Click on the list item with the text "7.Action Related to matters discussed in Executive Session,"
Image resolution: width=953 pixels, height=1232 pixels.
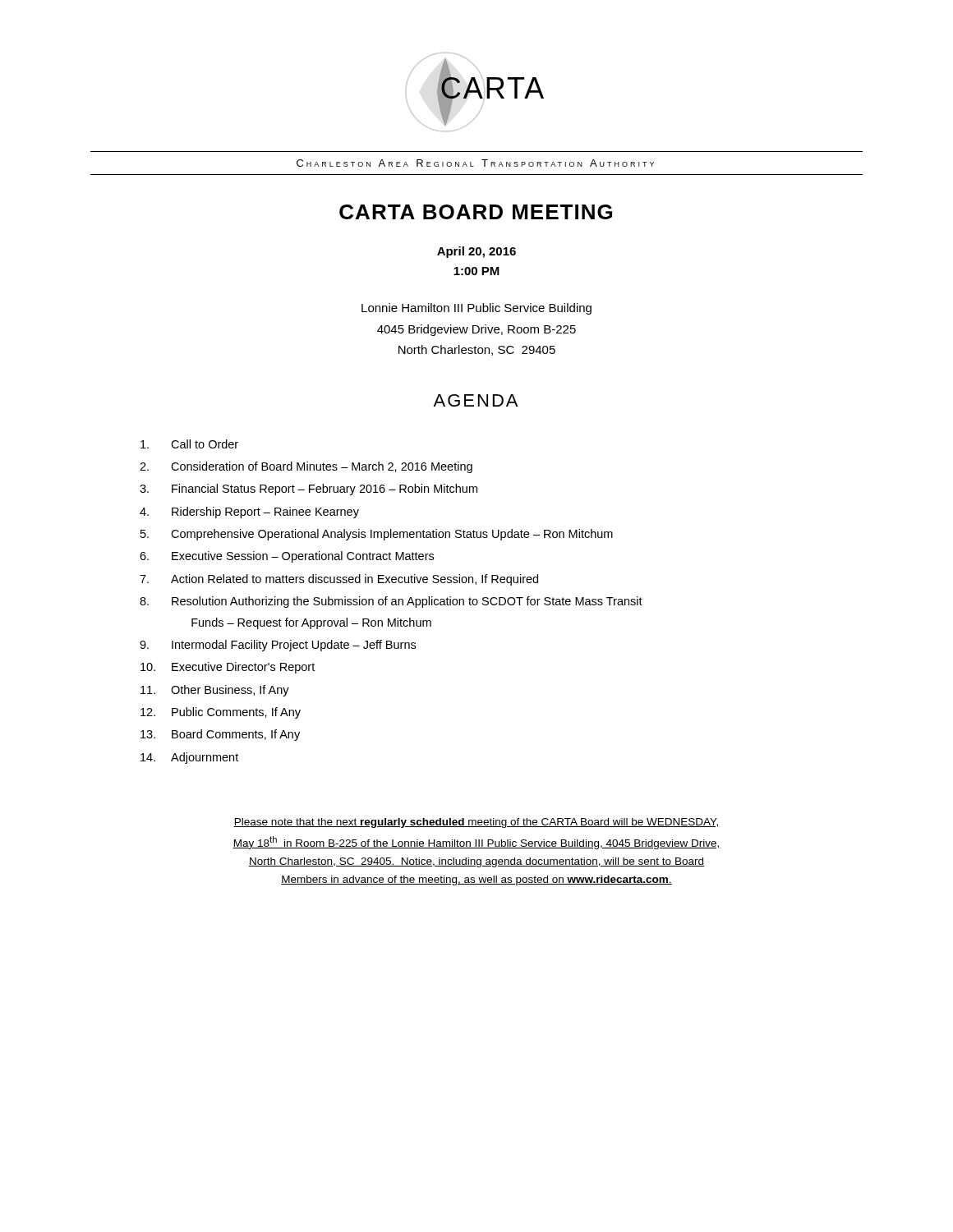tap(339, 579)
